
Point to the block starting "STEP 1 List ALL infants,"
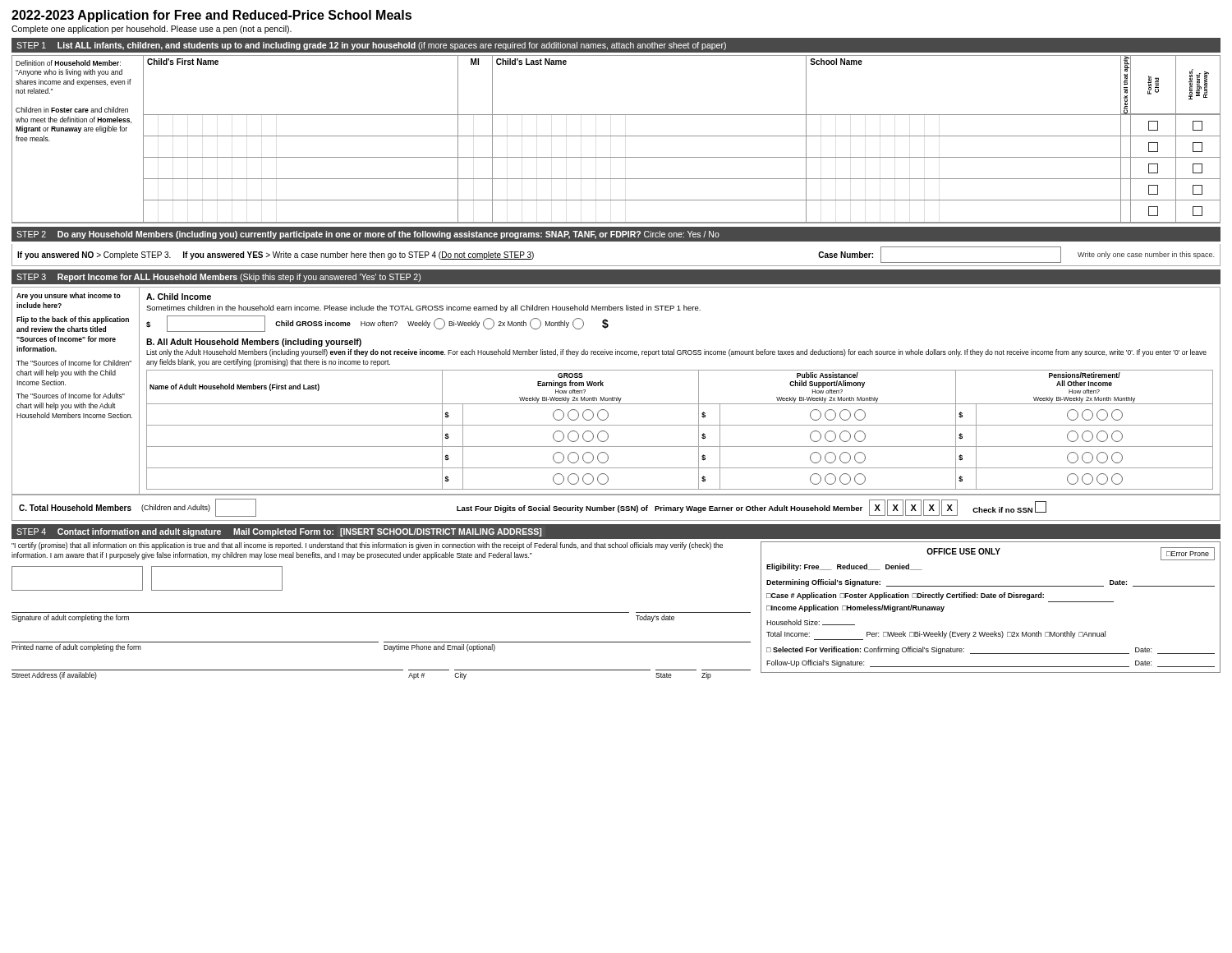point(616,45)
